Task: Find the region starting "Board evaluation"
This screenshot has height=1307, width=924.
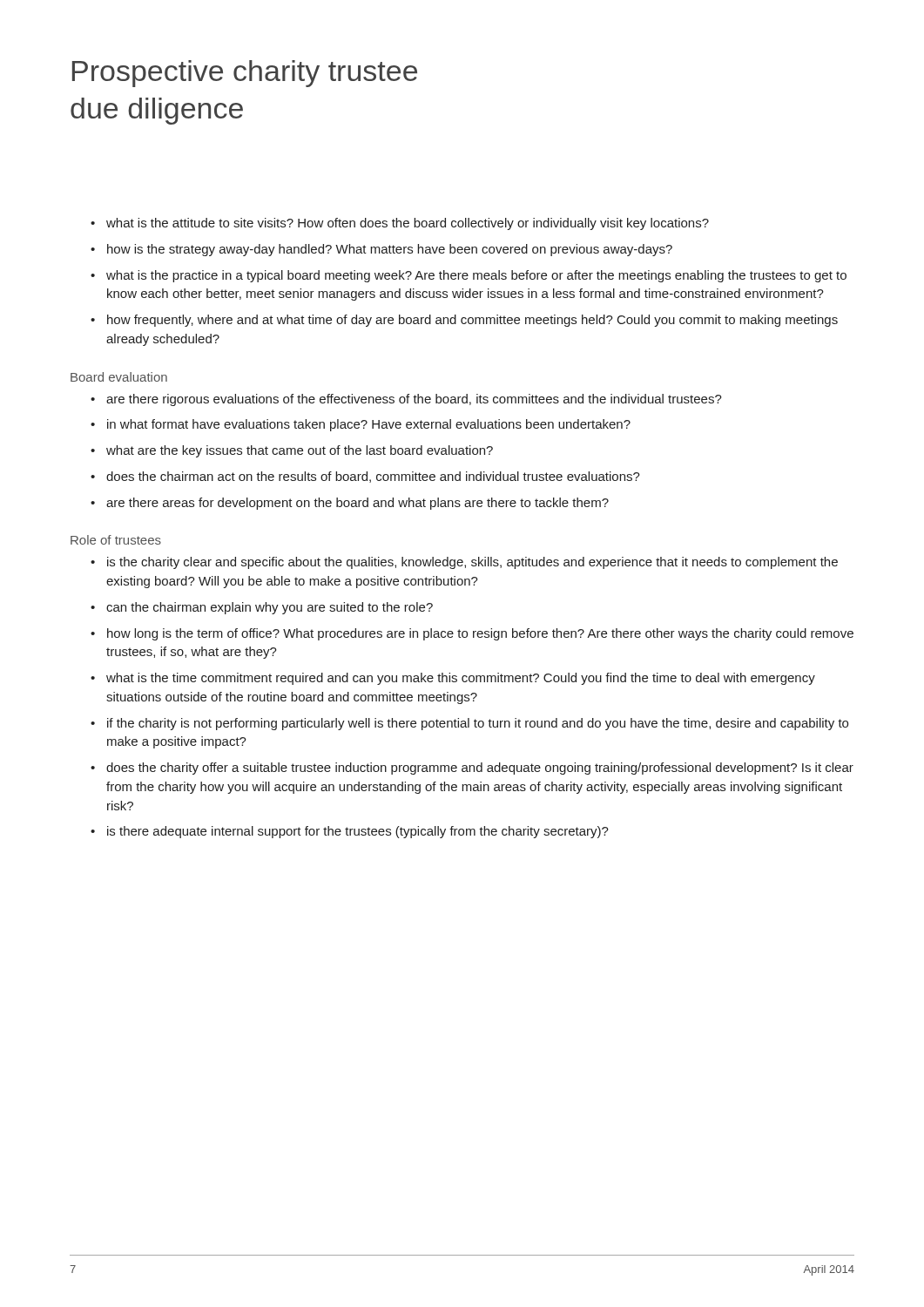Action: pos(119,376)
